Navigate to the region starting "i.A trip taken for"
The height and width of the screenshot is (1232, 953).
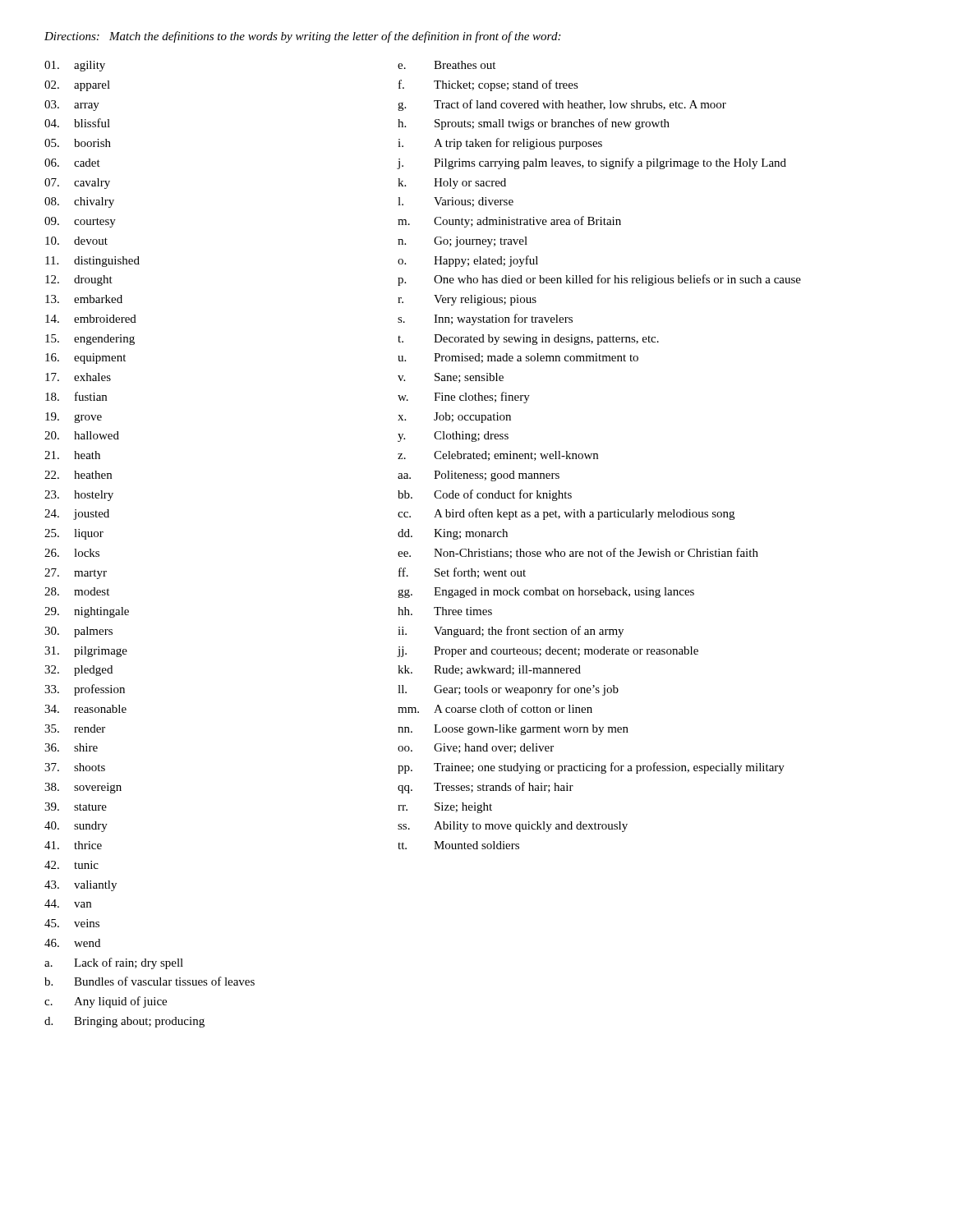500,144
